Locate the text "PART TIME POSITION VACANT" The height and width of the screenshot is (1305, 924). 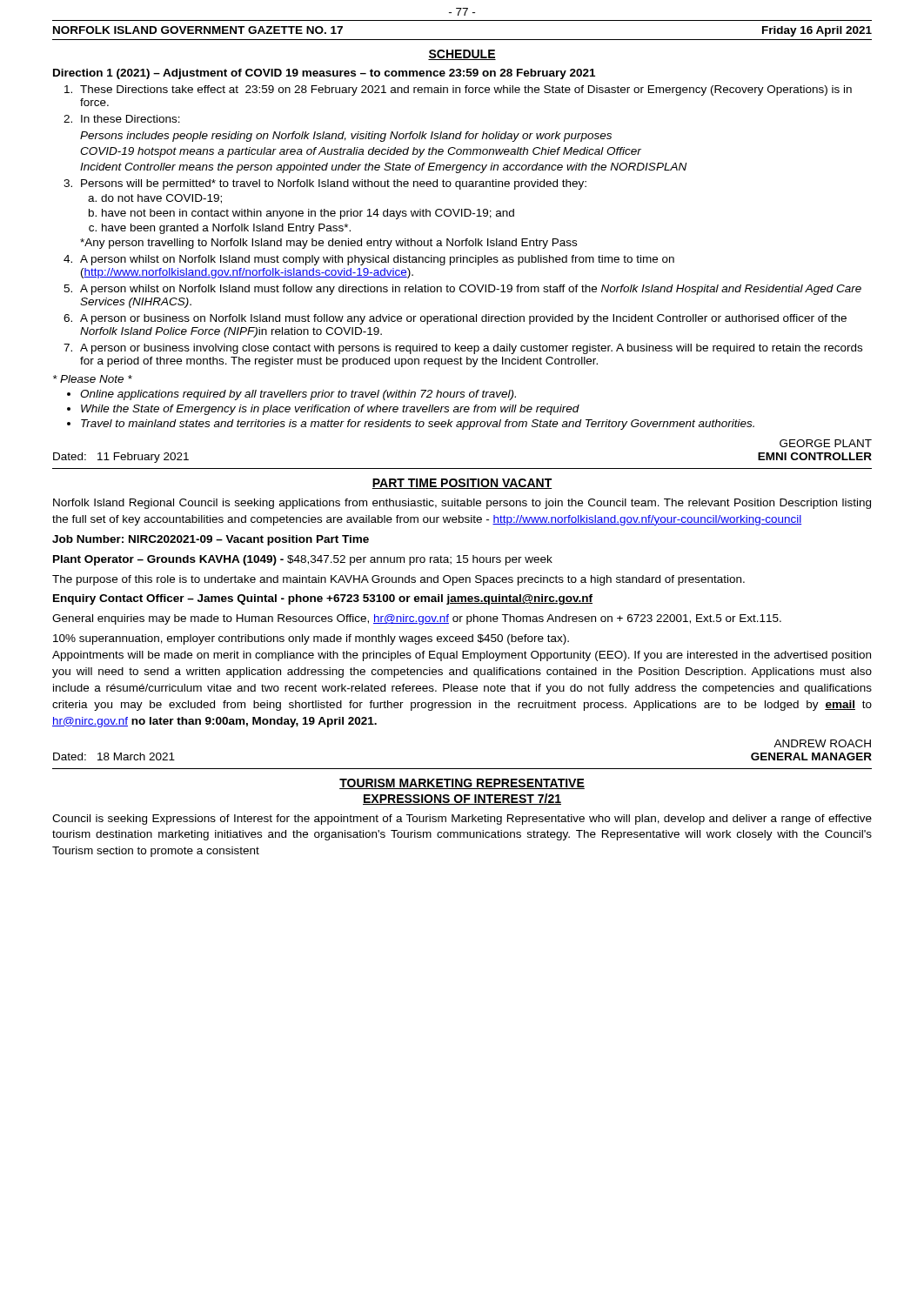(x=462, y=483)
